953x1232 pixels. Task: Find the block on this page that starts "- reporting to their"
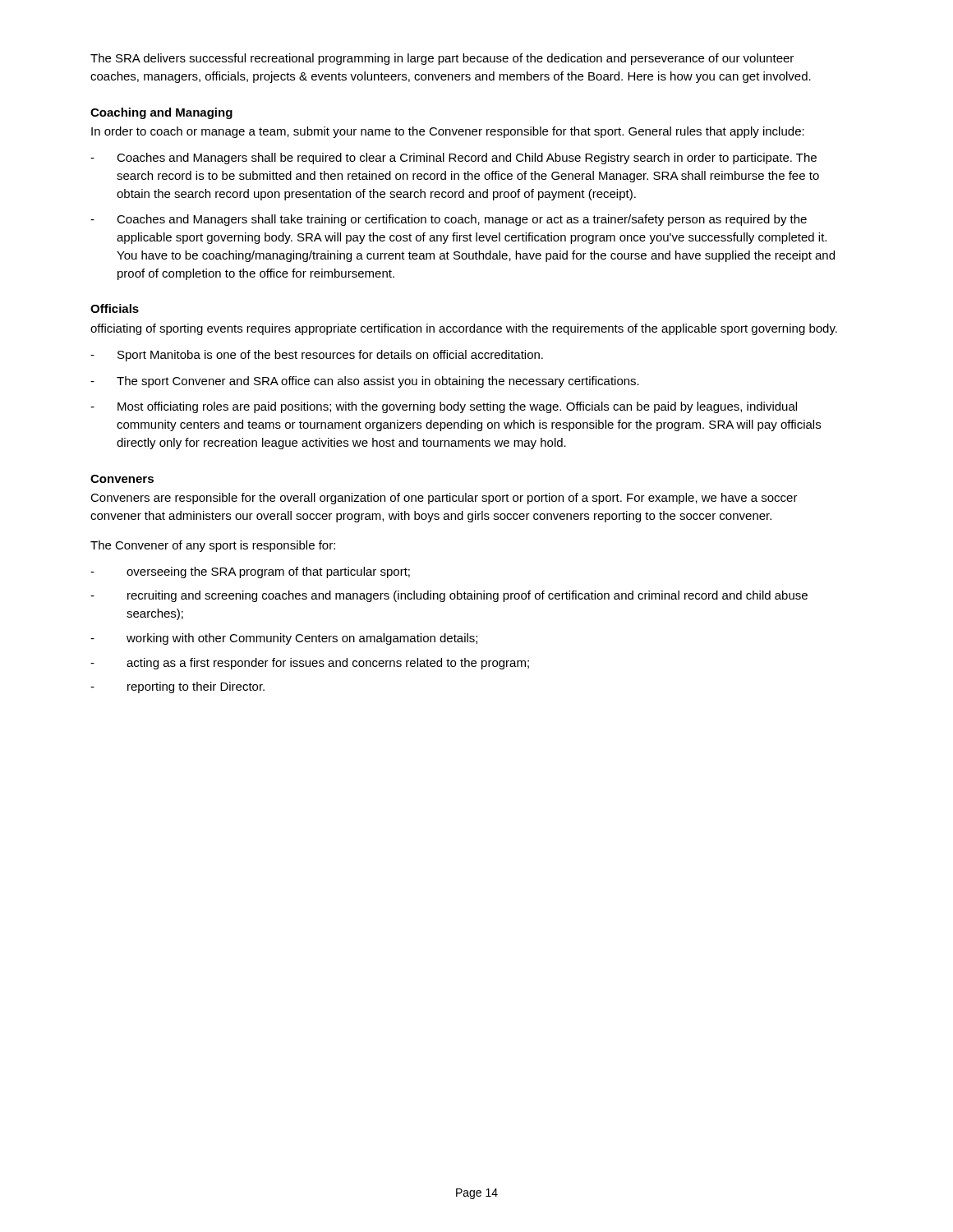[x=177, y=687]
